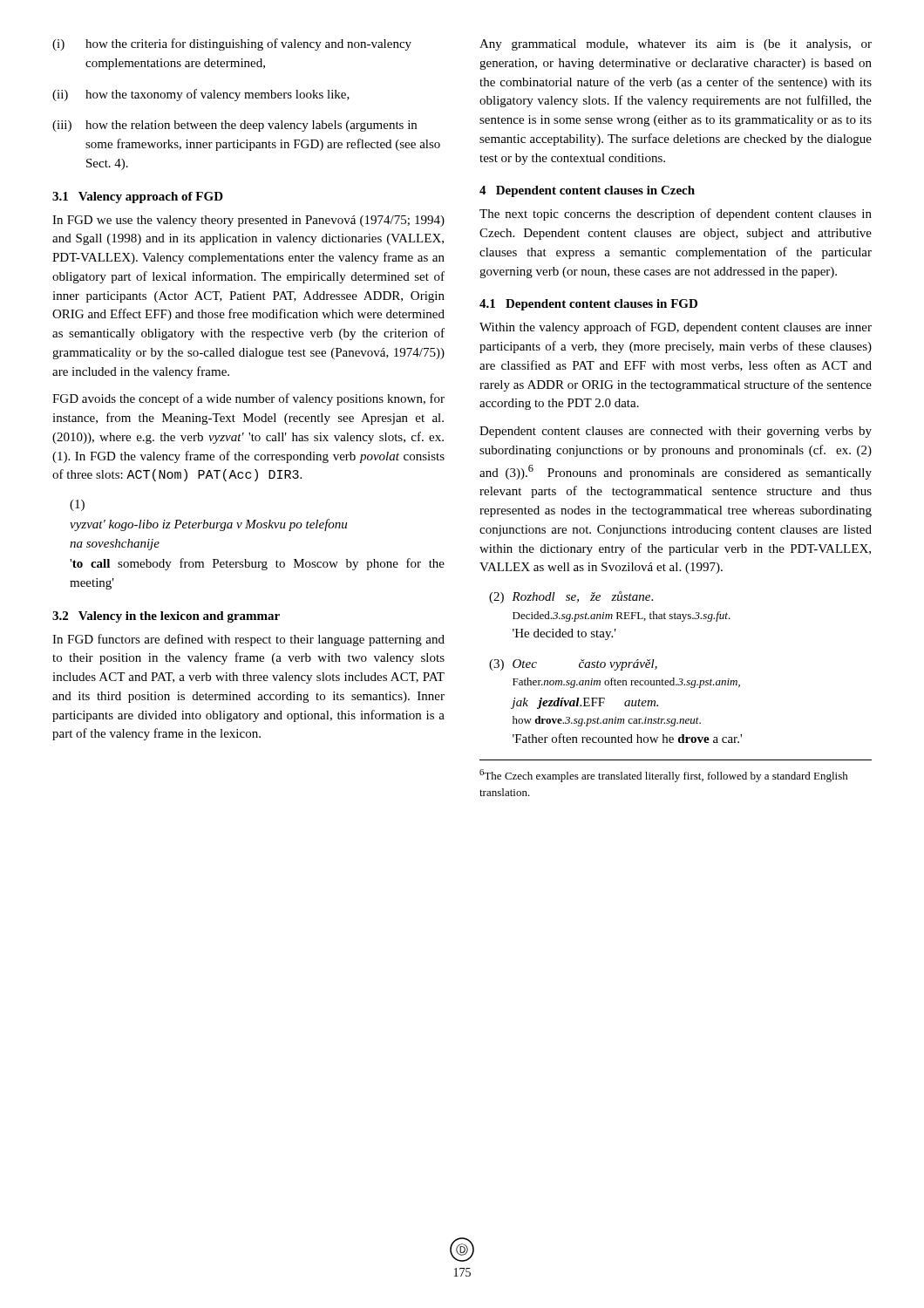Click on the text block containing "In FGD we use the valency theory"
924x1308 pixels.
coord(248,295)
